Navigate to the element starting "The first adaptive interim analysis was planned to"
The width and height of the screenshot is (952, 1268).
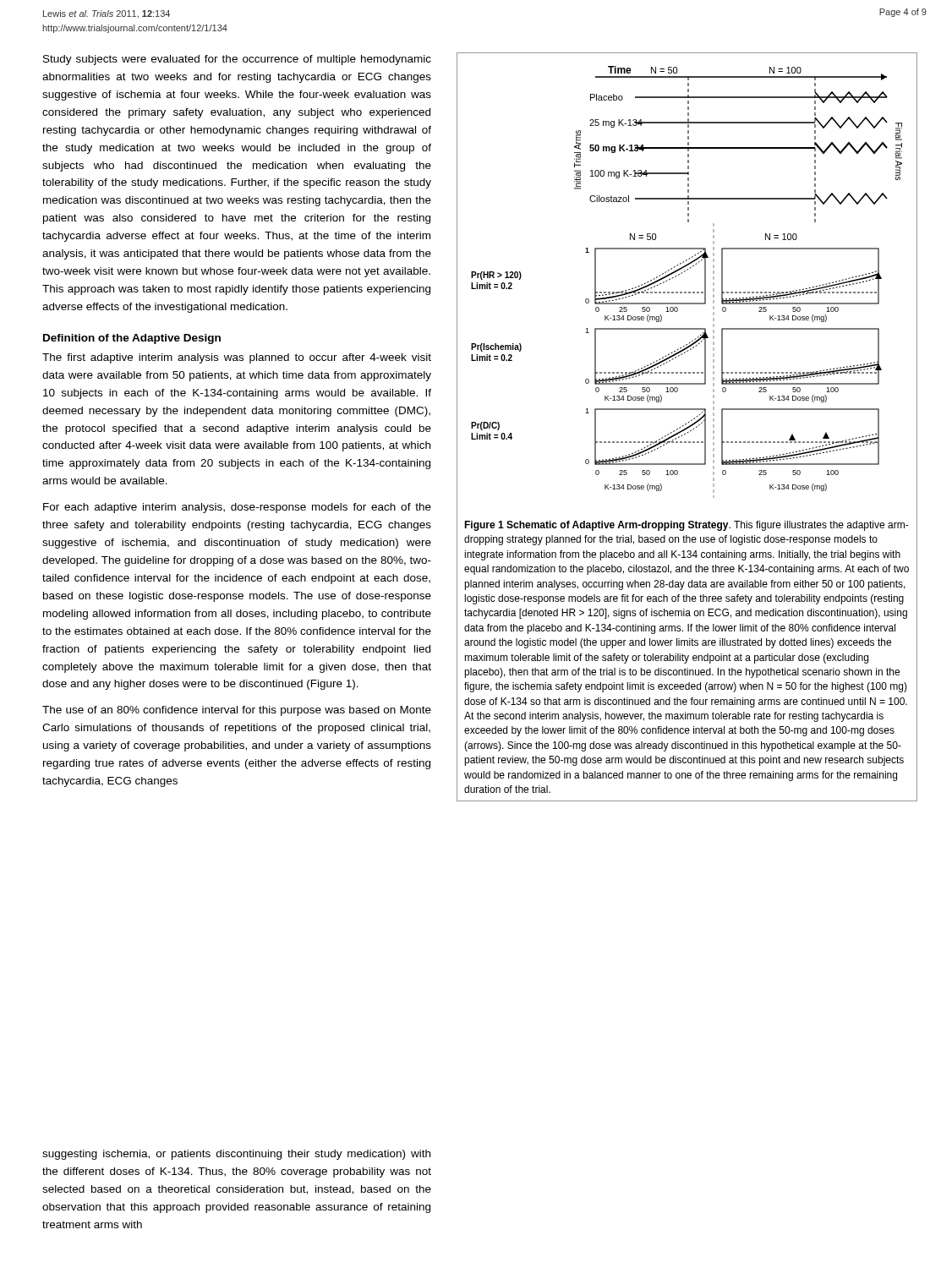pos(237,419)
